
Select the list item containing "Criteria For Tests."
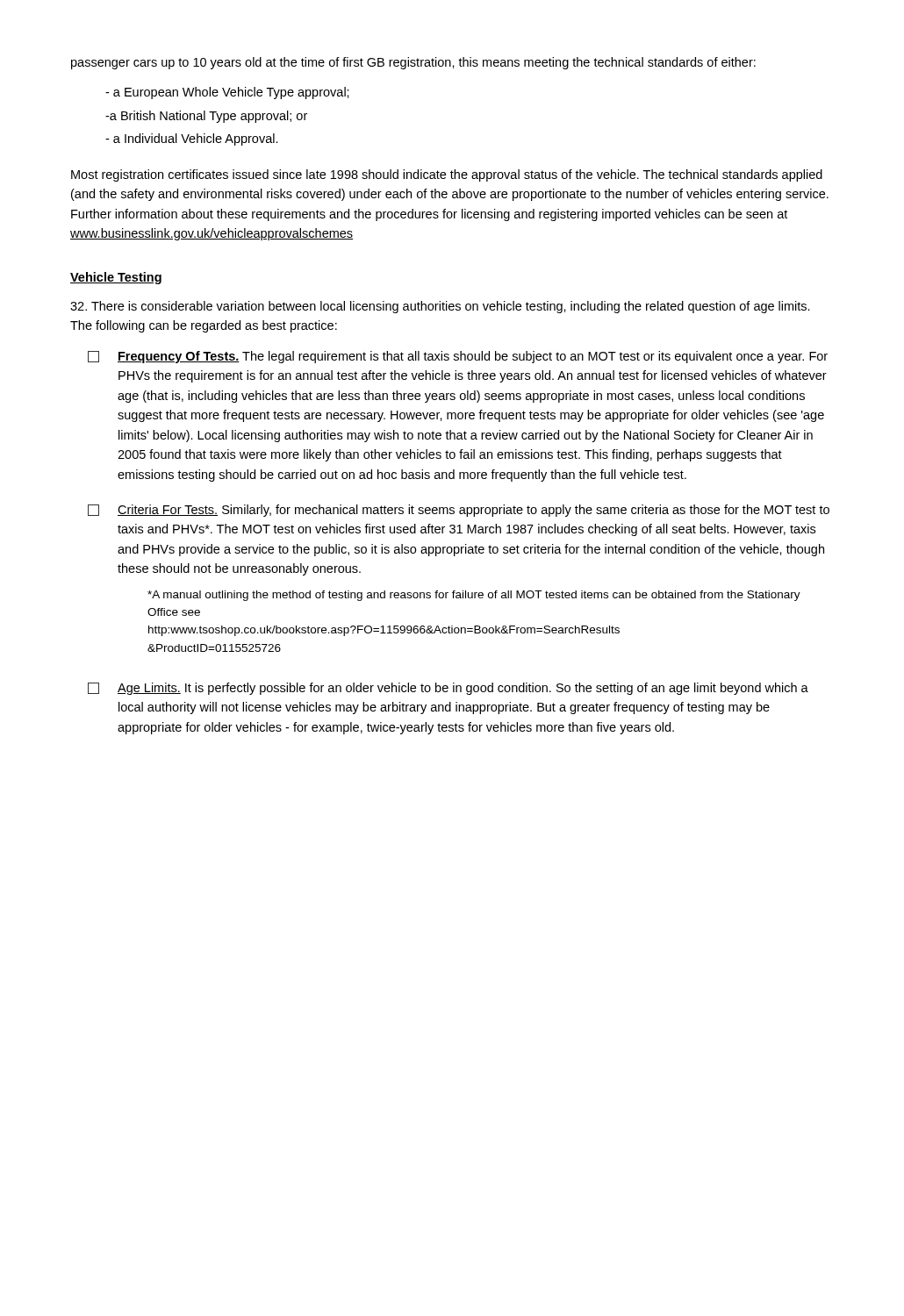461,581
